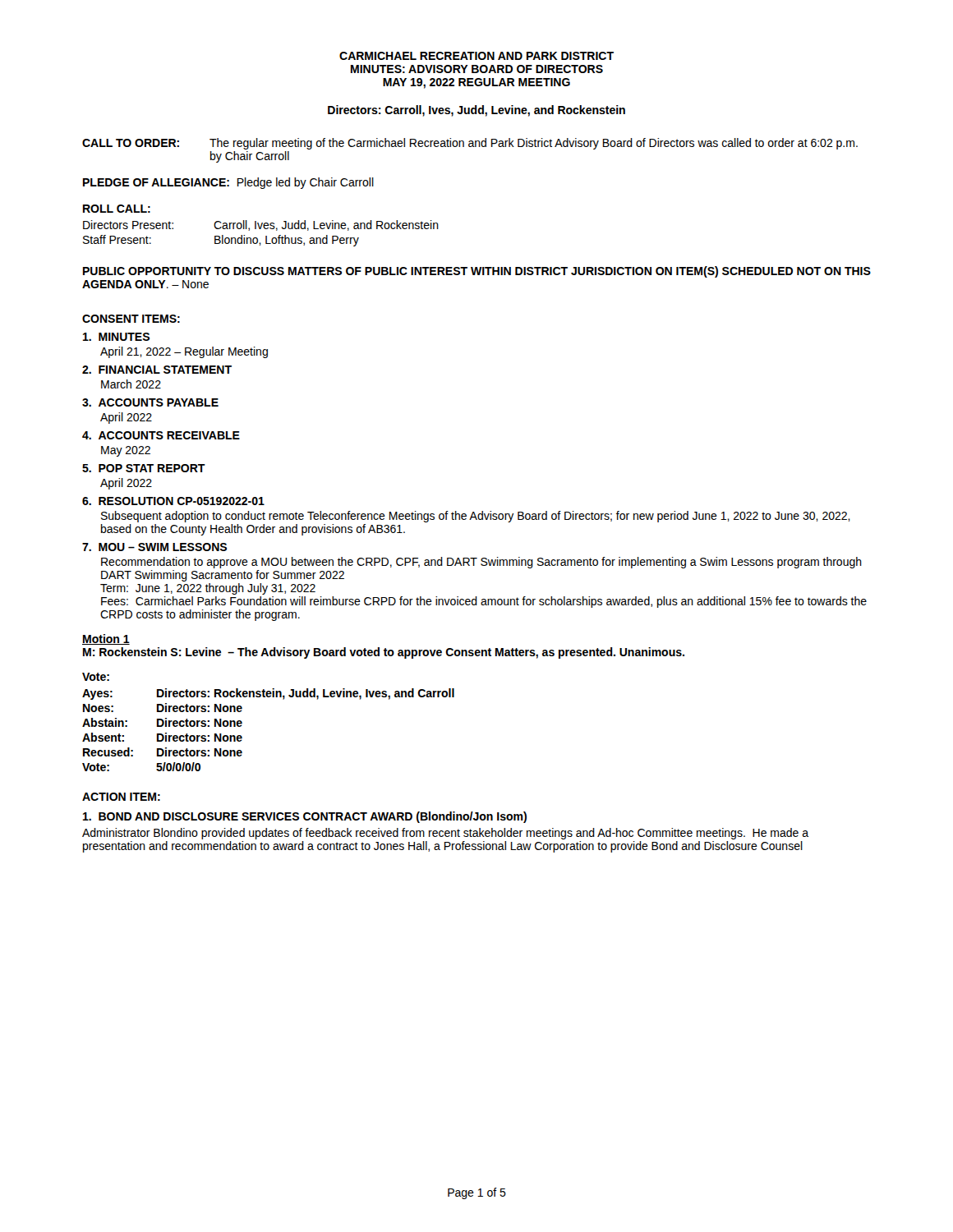Find "3. ACCOUNTS PAYABLE April 2022" on this page
Image resolution: width=953 pixels, height=1232 pixels.
(150, 402)
